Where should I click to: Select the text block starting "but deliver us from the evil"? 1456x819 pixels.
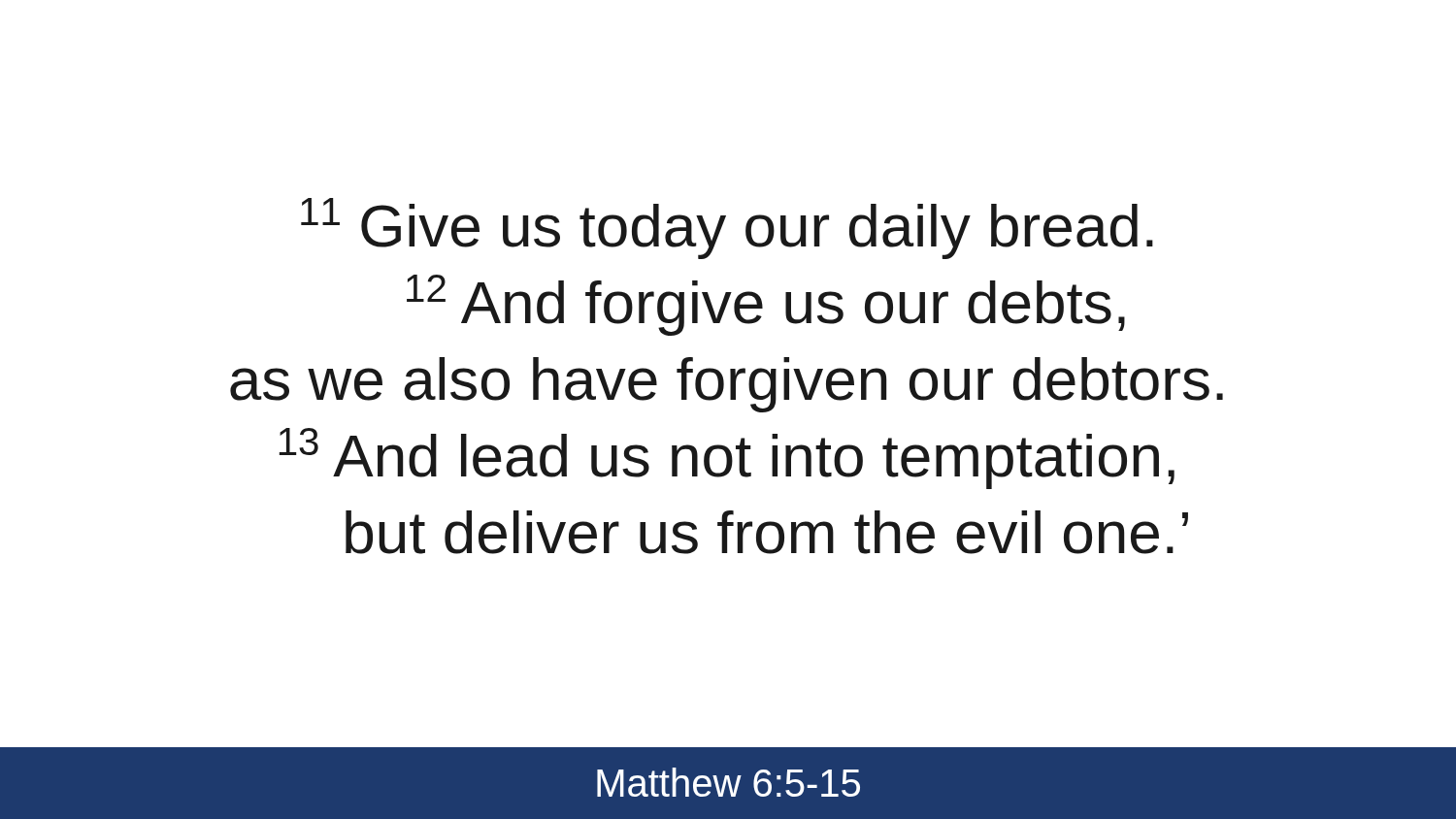(767, 532)
